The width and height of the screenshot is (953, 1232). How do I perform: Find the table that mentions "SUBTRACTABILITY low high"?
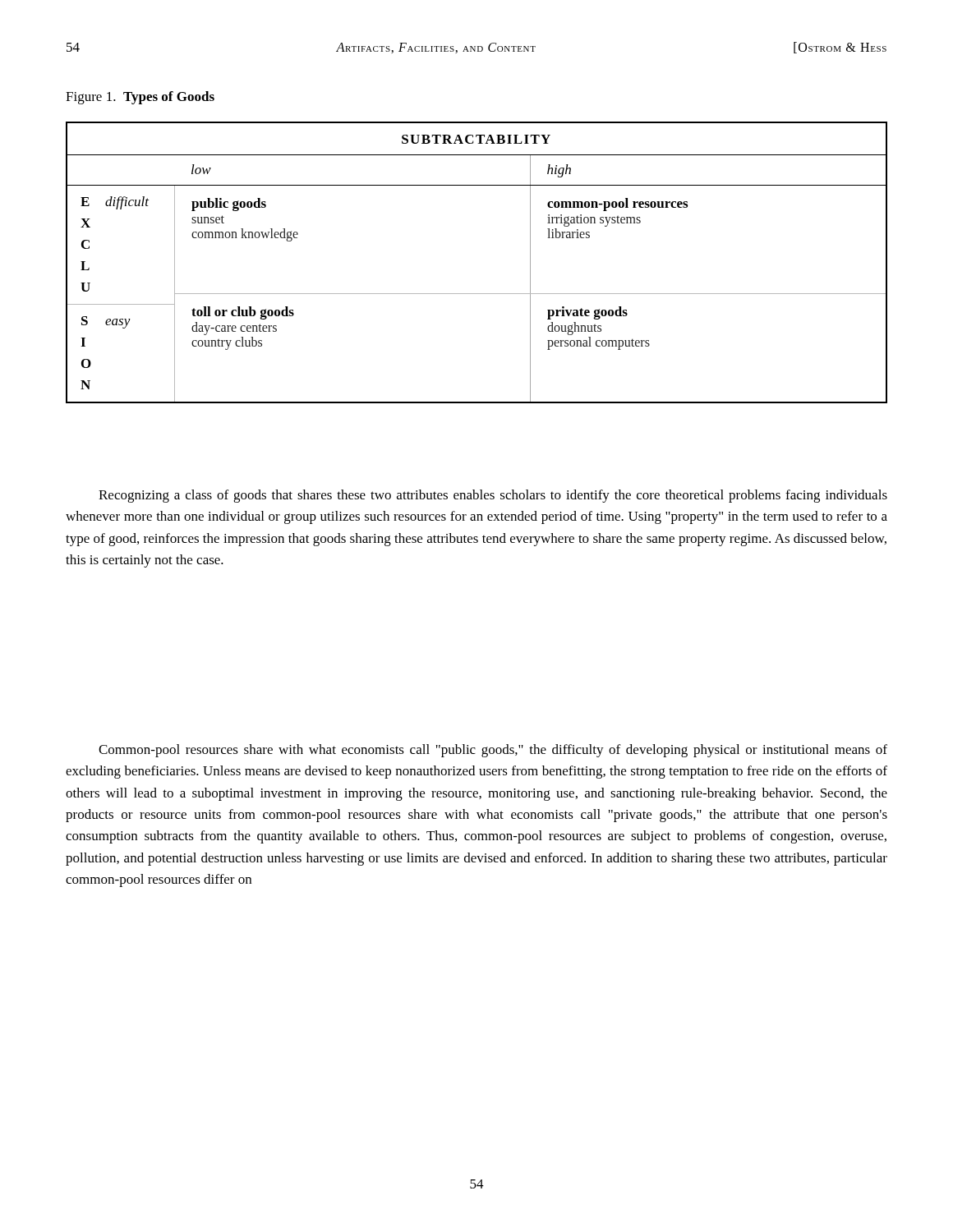point(476,262)
